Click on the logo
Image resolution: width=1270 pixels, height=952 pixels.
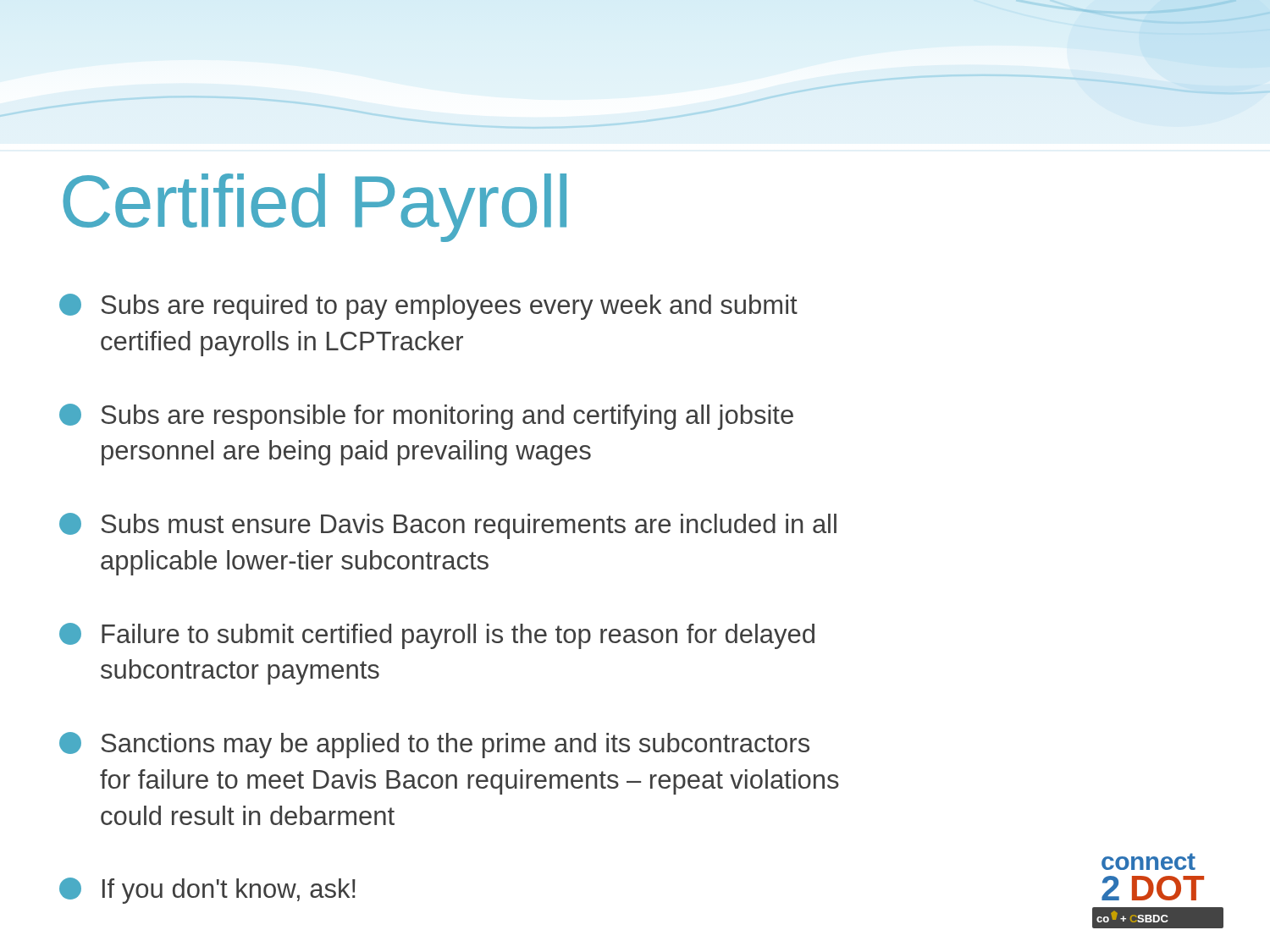[1158, 880]
